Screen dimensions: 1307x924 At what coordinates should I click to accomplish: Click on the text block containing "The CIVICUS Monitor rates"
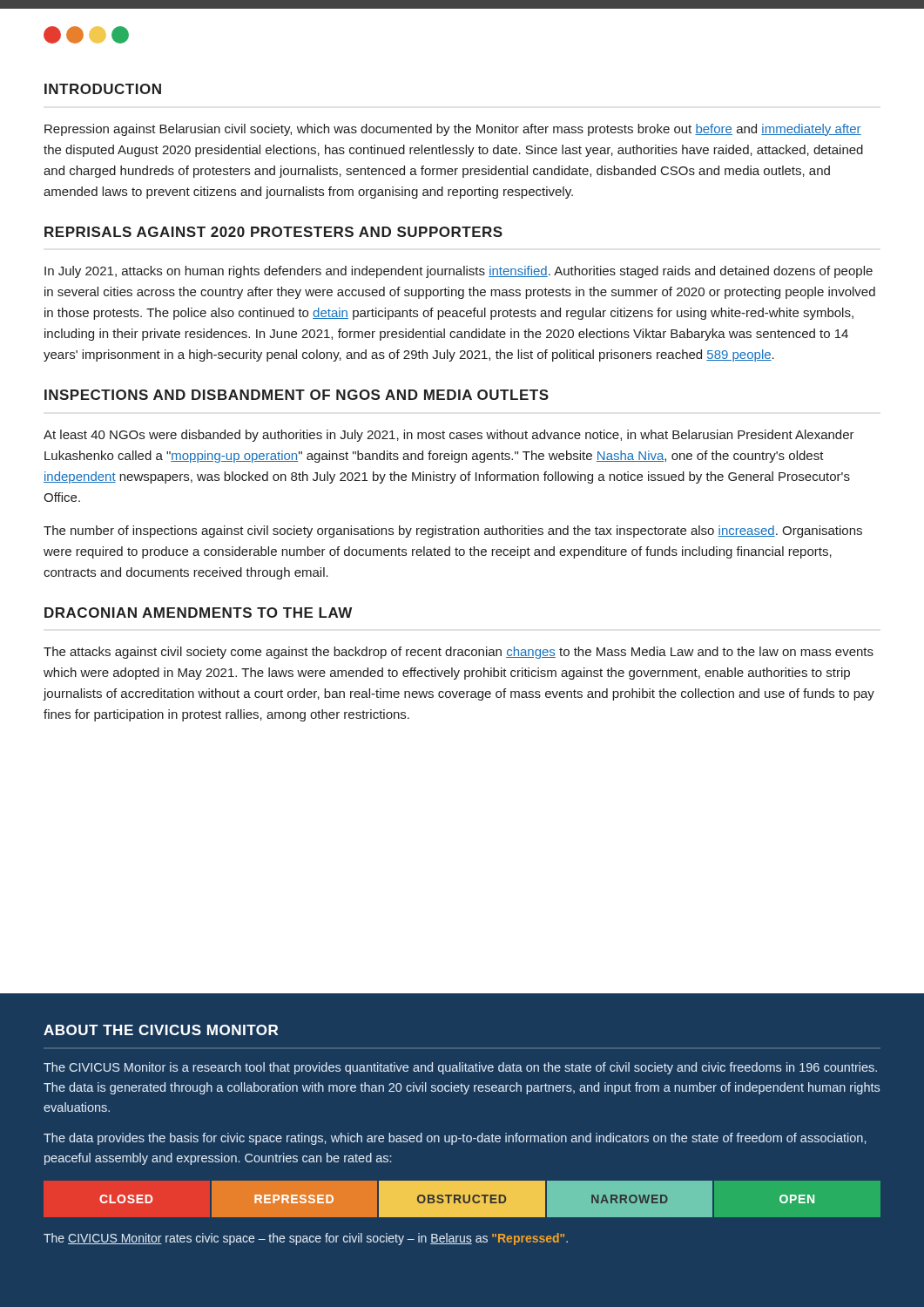point(306,1239)
